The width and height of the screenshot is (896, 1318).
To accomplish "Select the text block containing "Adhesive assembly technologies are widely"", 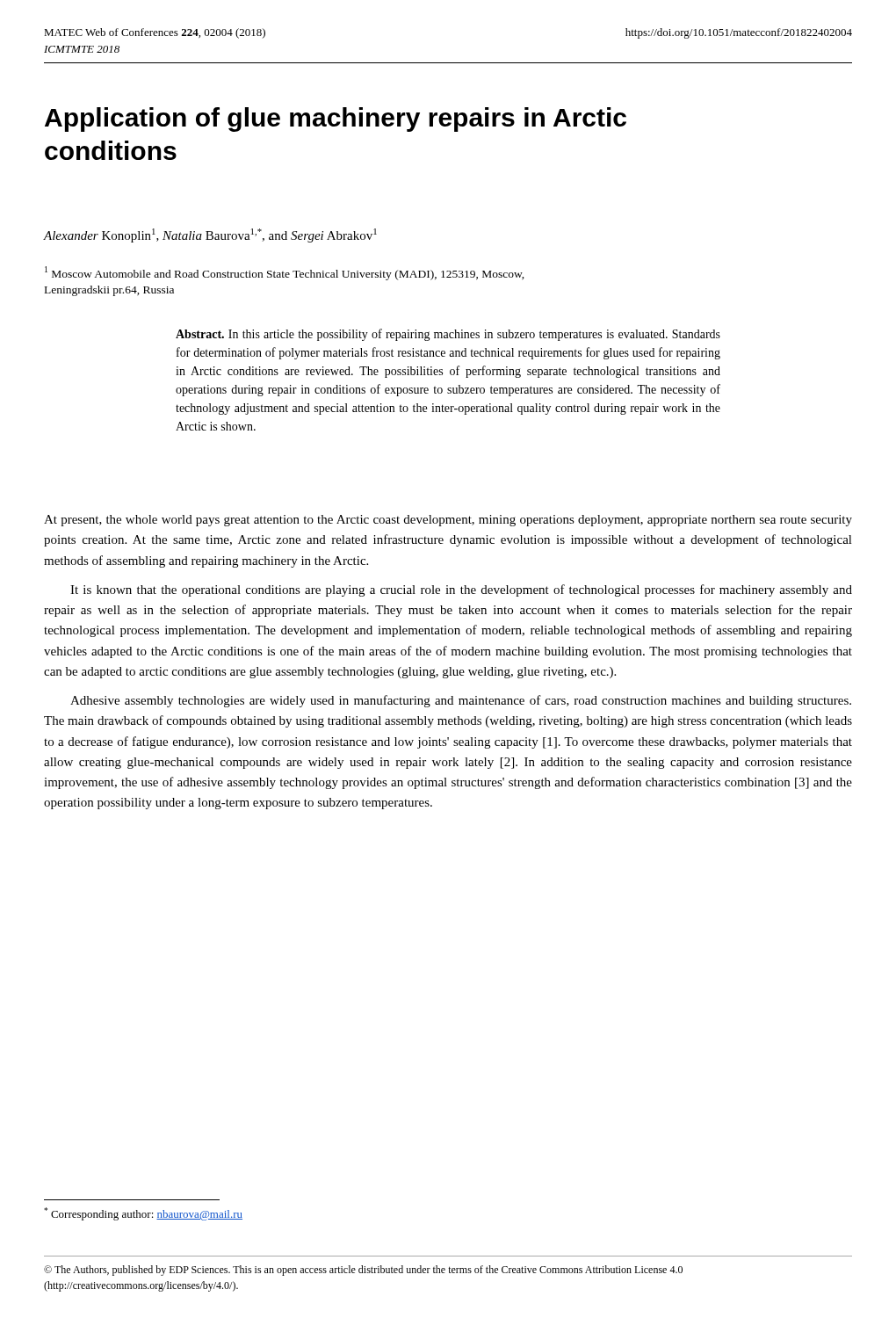I will click(448, 751).
